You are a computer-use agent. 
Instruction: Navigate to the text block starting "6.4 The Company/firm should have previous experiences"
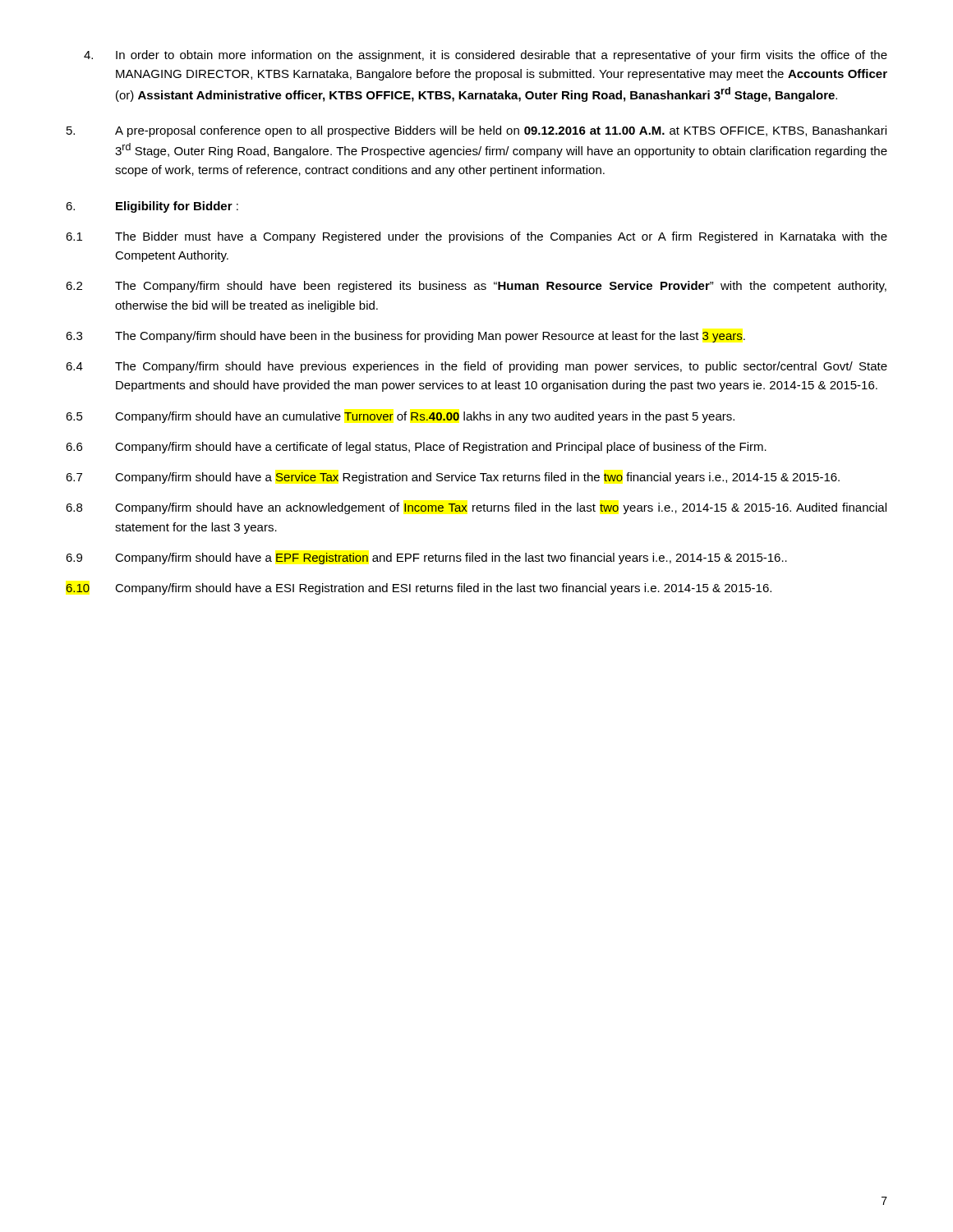[x=476, y=376]
